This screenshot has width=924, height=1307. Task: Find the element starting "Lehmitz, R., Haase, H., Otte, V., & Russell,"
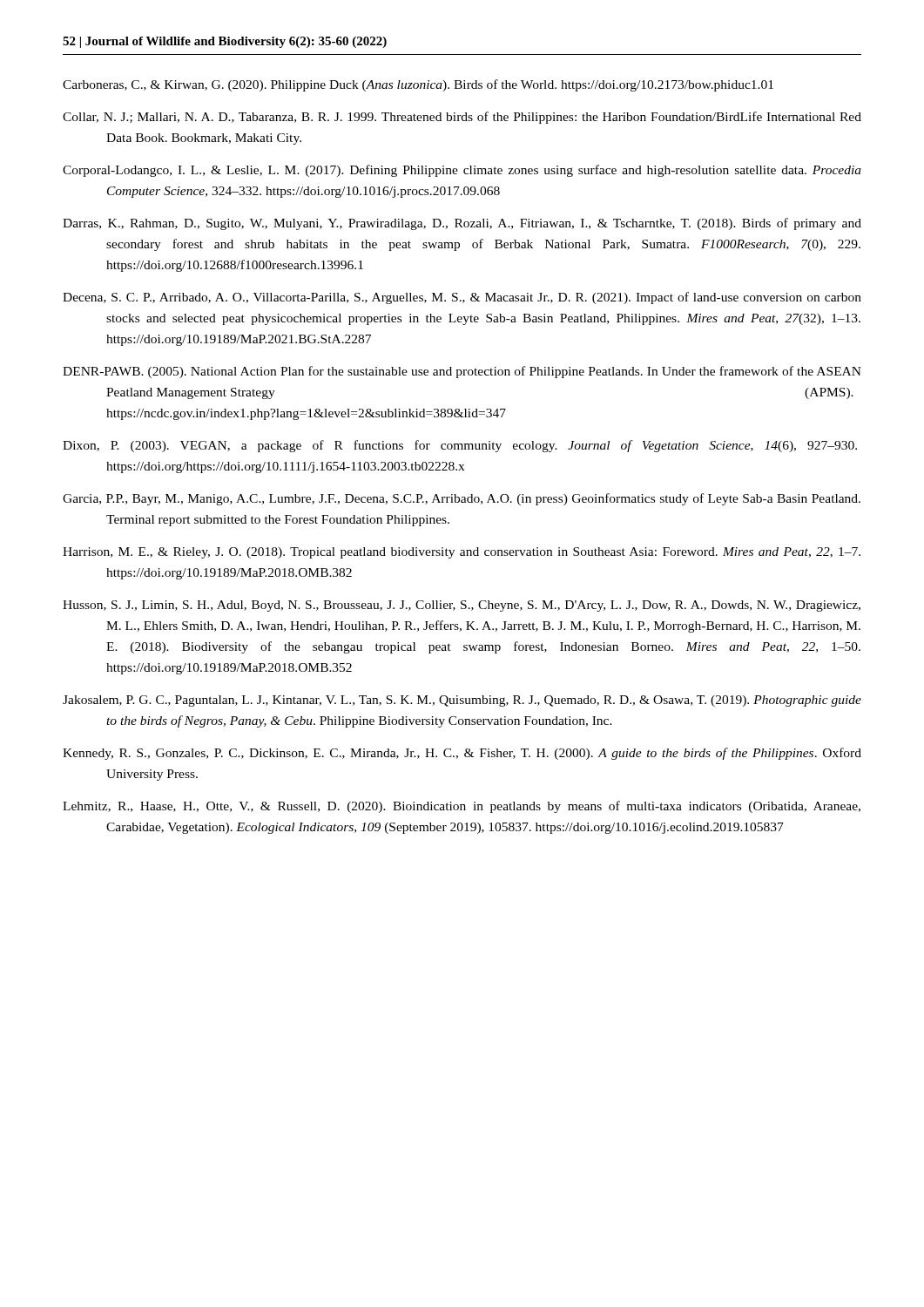coord(462,816)
